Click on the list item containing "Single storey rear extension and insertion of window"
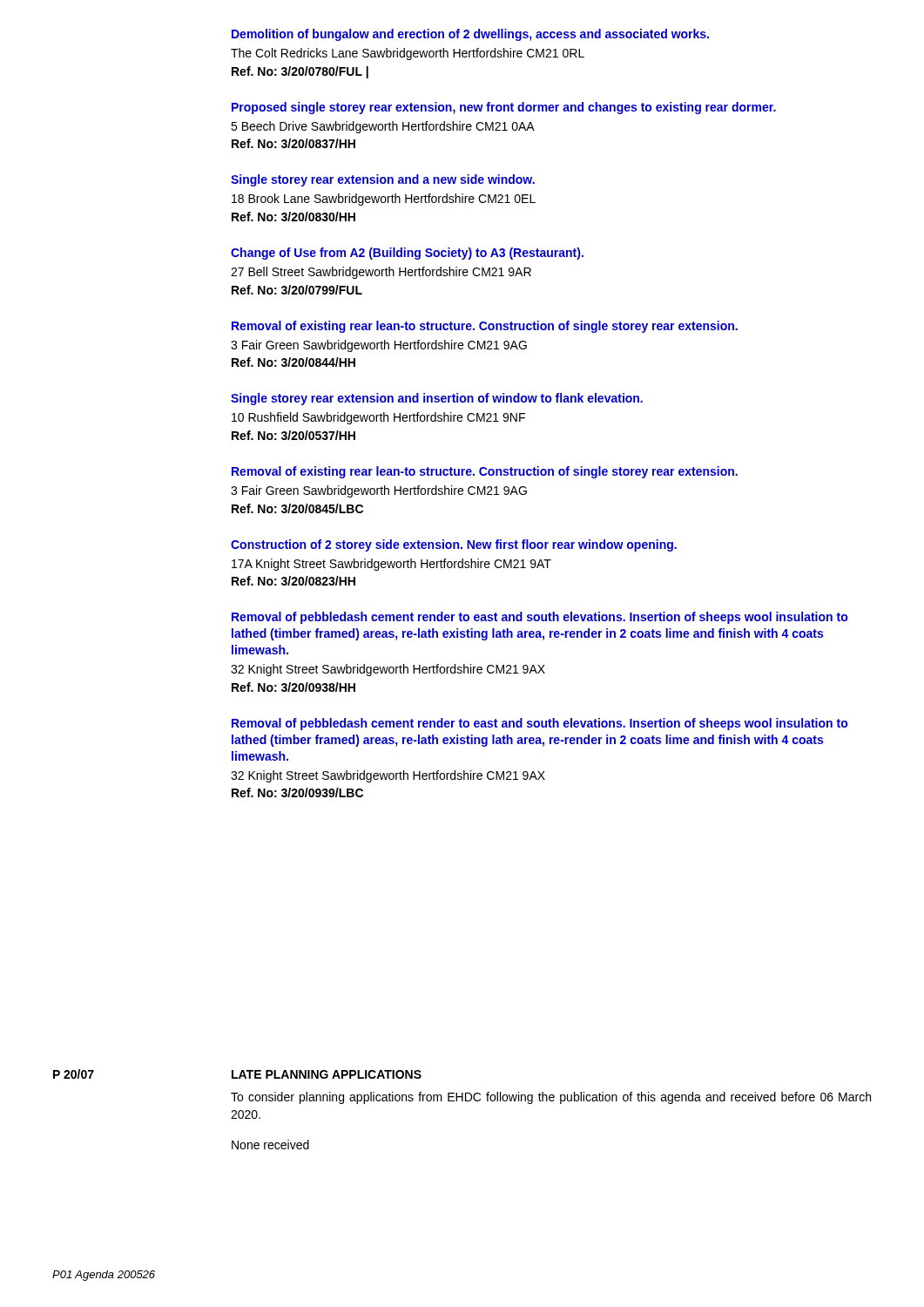 (437, 399)
